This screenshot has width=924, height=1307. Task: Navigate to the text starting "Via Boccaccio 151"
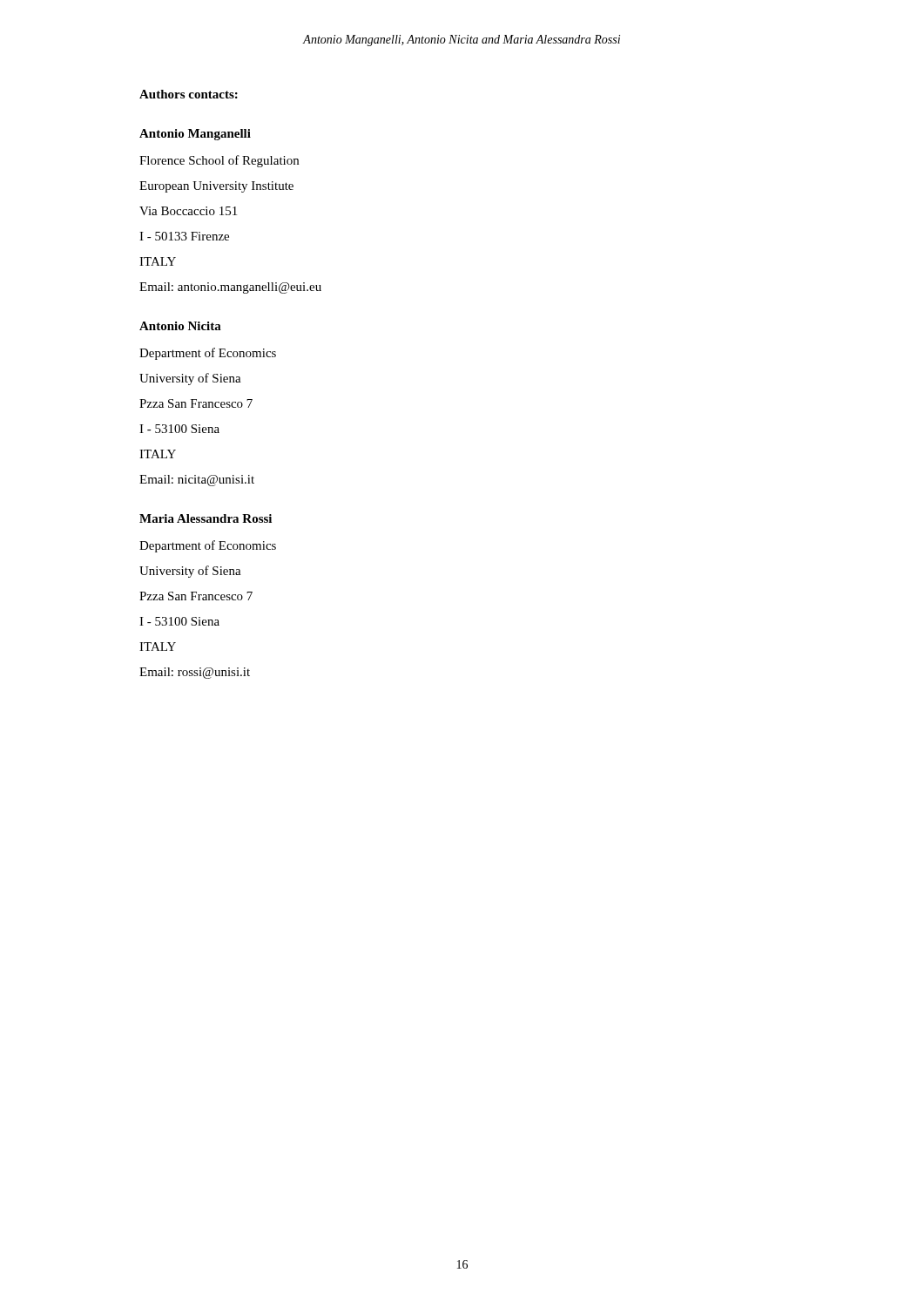pos(189,211)
